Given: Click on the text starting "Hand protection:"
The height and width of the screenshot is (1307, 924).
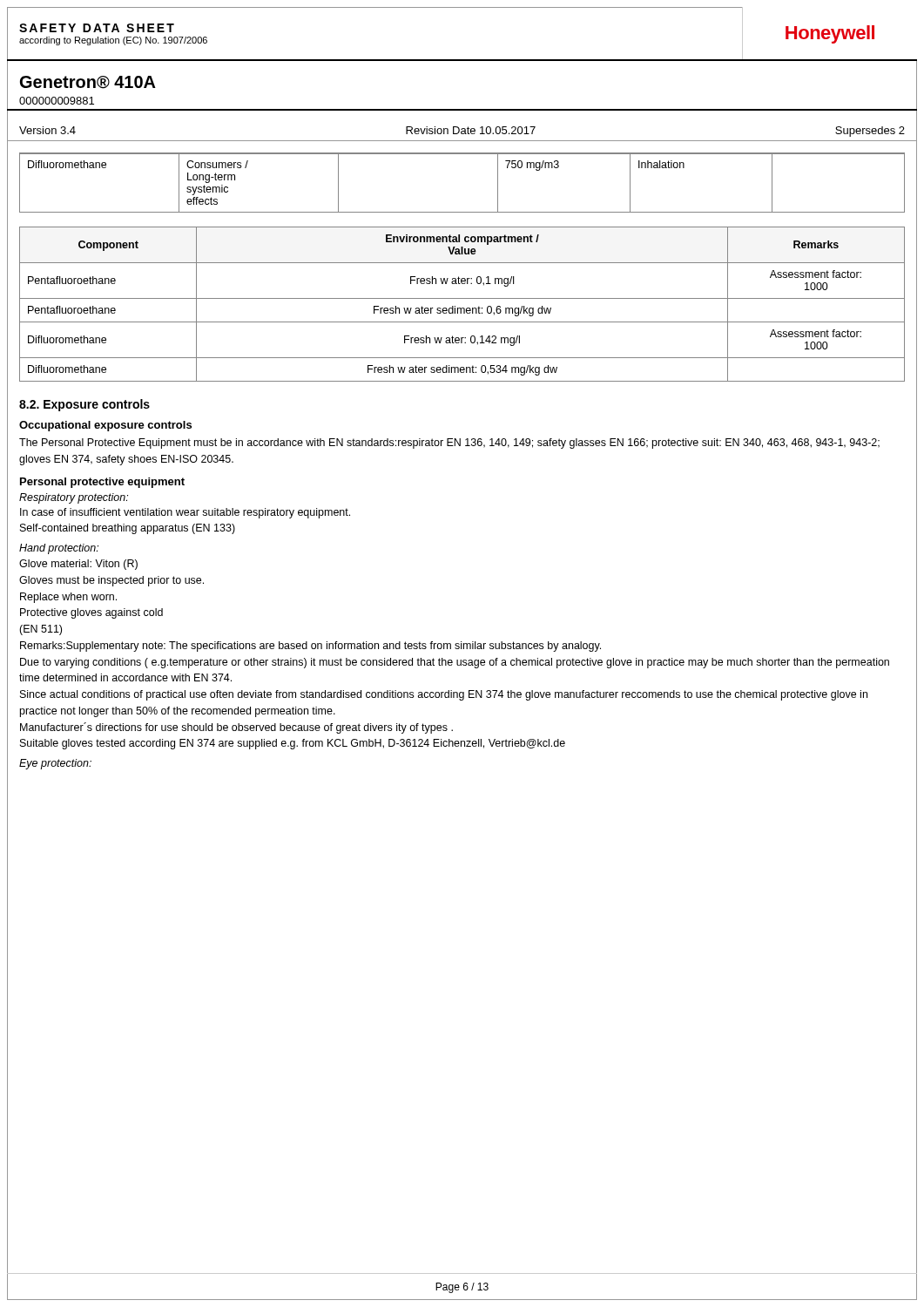Looking at the screenshot, I should pos(59,548).
